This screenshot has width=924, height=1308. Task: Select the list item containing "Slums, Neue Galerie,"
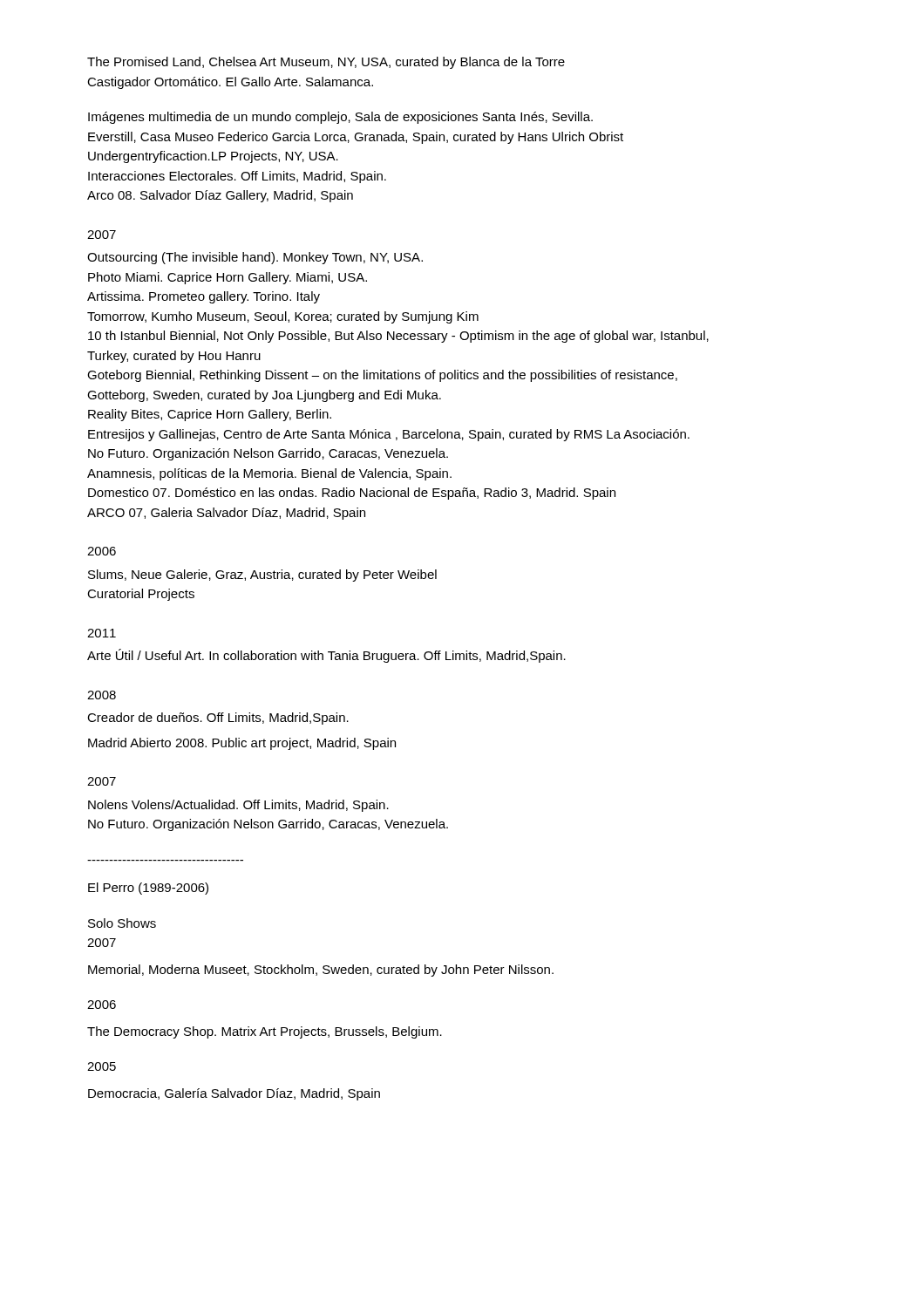pyautogui.click(x=262, y=584)
